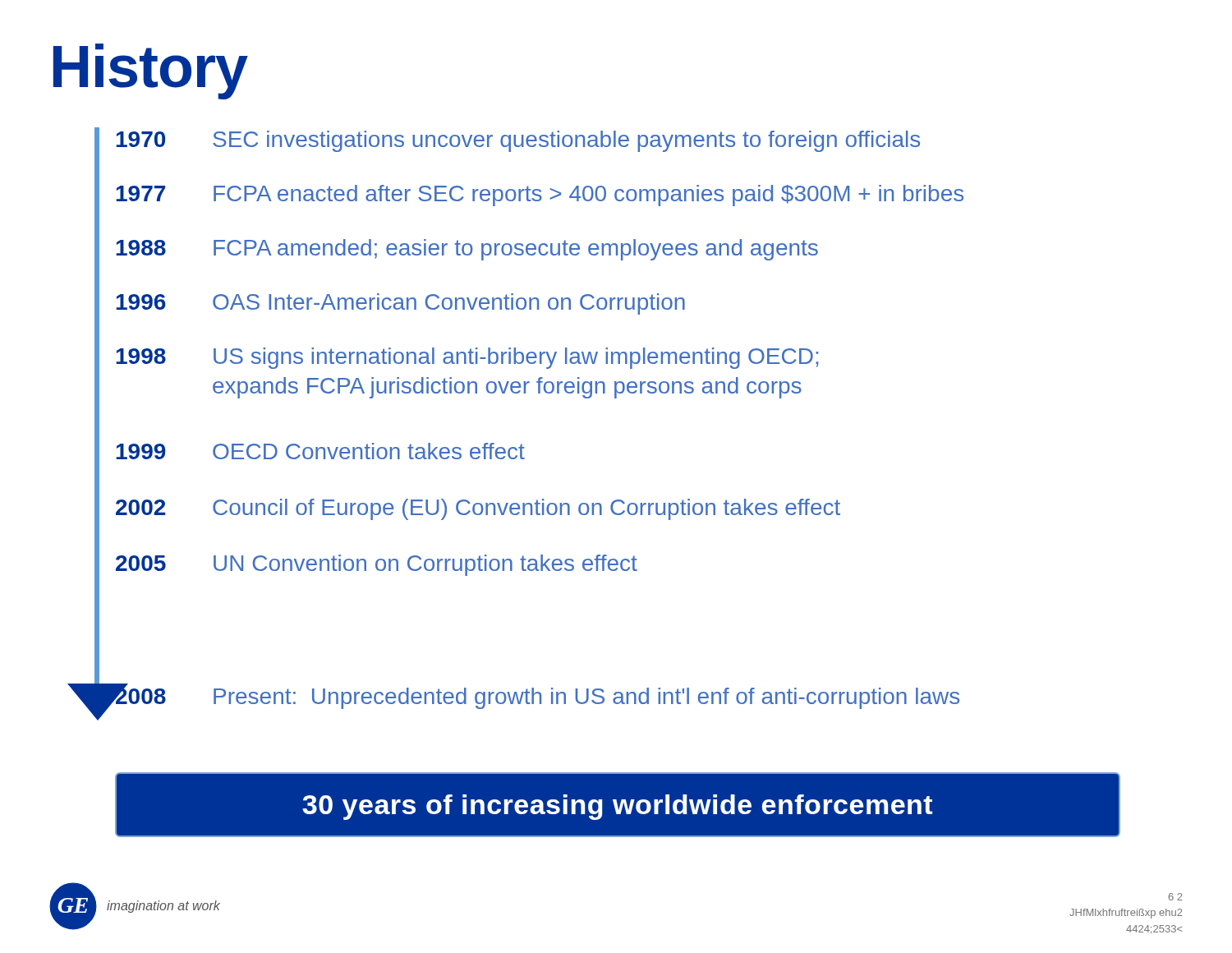Locate the passage starting "1977 FCPA enacted after SEC reports > 400"
Image resolution: width=1232 pixels, height=953 pixels.
[540, 194]
